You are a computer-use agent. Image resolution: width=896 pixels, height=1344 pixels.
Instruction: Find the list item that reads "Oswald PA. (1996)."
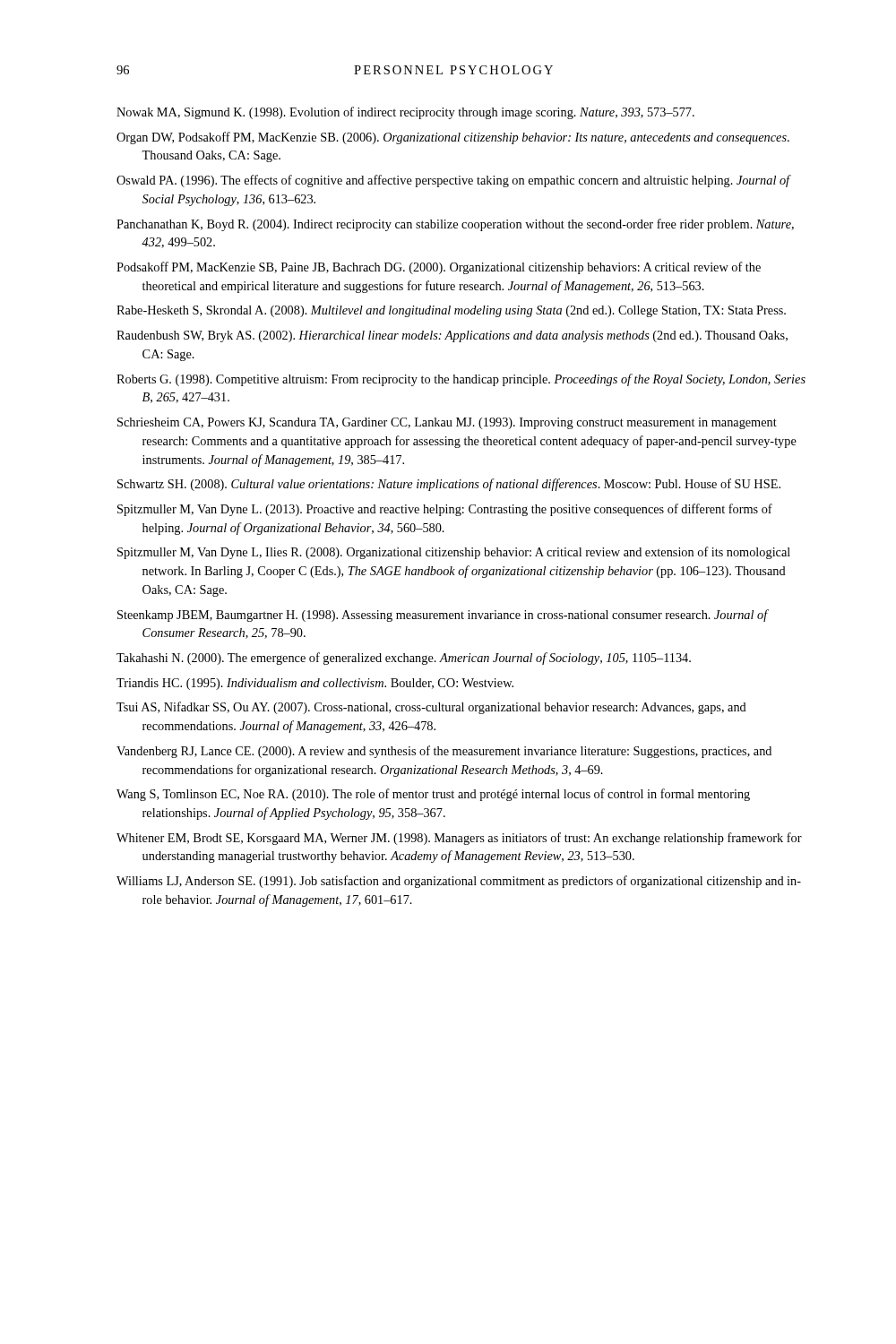(453, 190)
